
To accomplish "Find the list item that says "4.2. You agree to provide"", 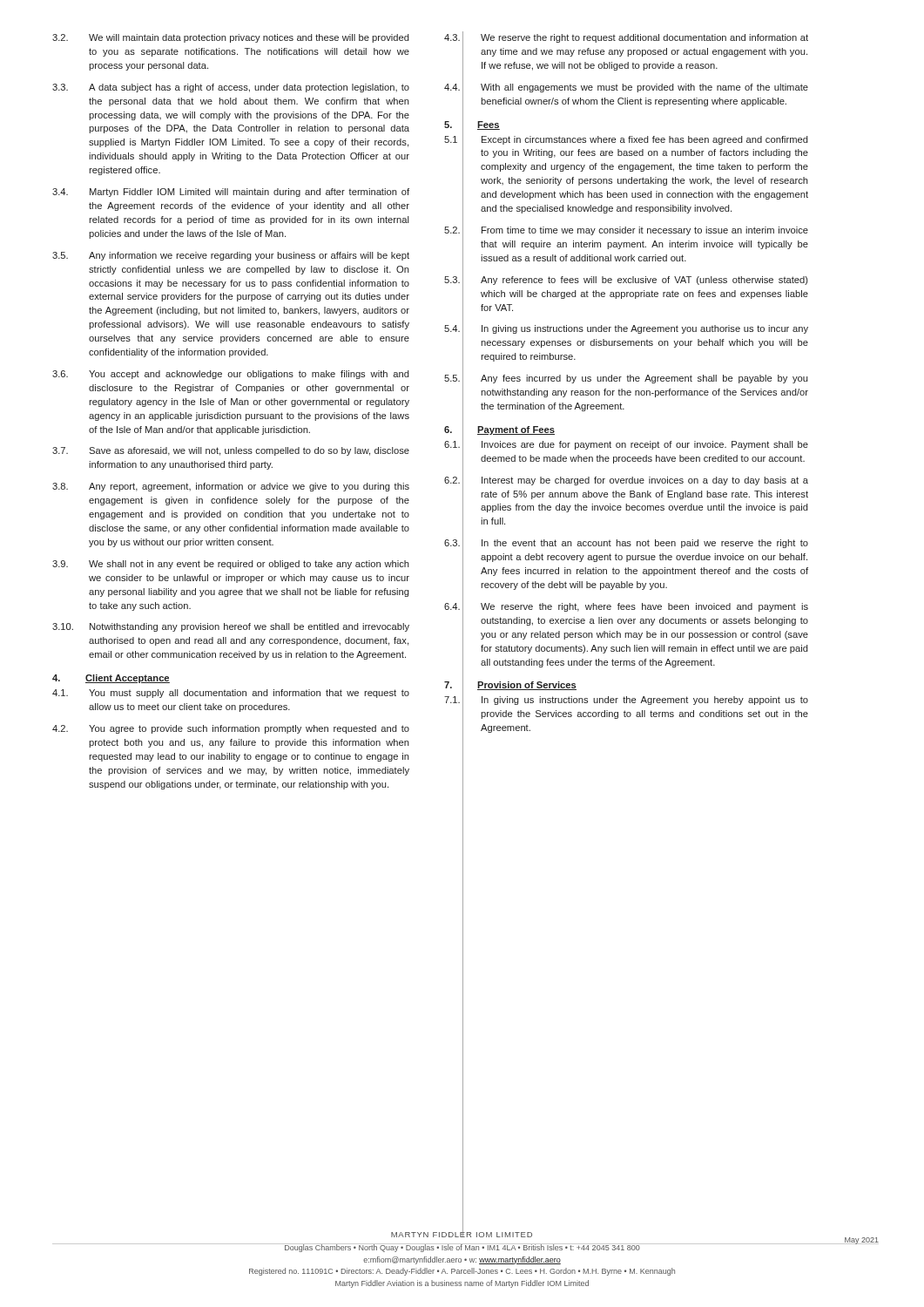I will pyautogui.click(x=231, y=757).
